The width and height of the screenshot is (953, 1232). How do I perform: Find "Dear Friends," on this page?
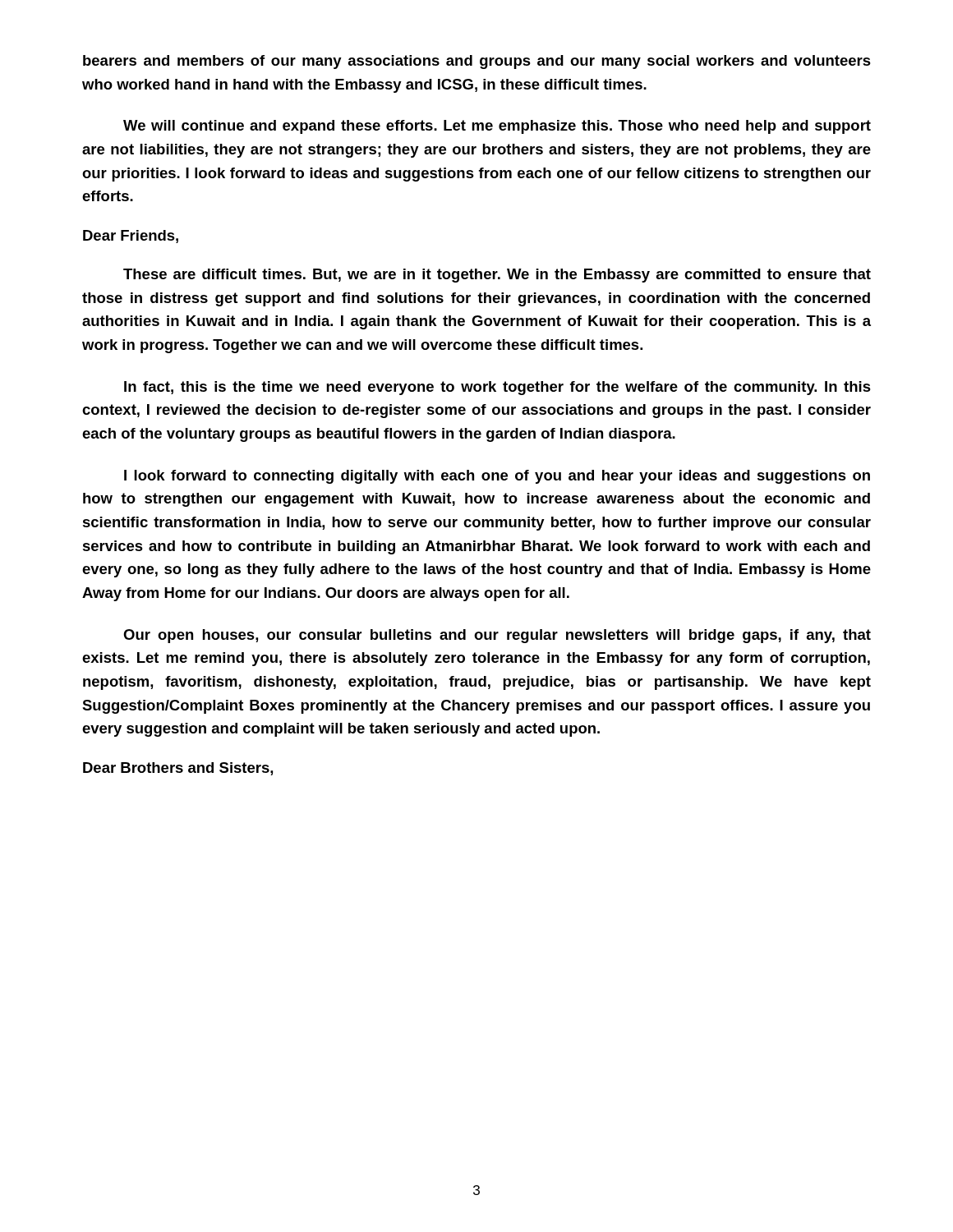tap(131, 235)
